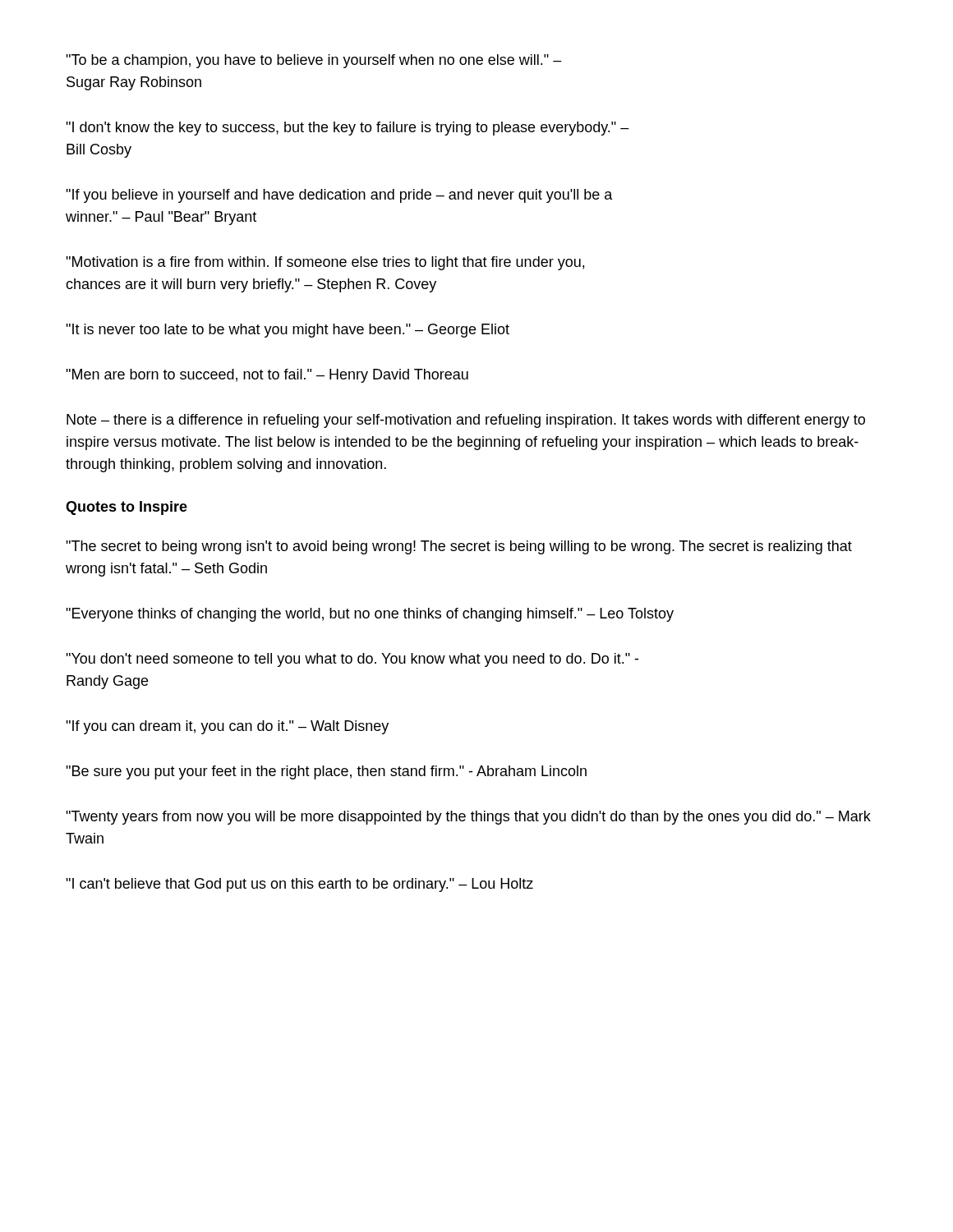Navigate to the text block starting ""Twenty years from now you will"
The width and height of the screenshot is (953, 1232).
tap(468, 827)
